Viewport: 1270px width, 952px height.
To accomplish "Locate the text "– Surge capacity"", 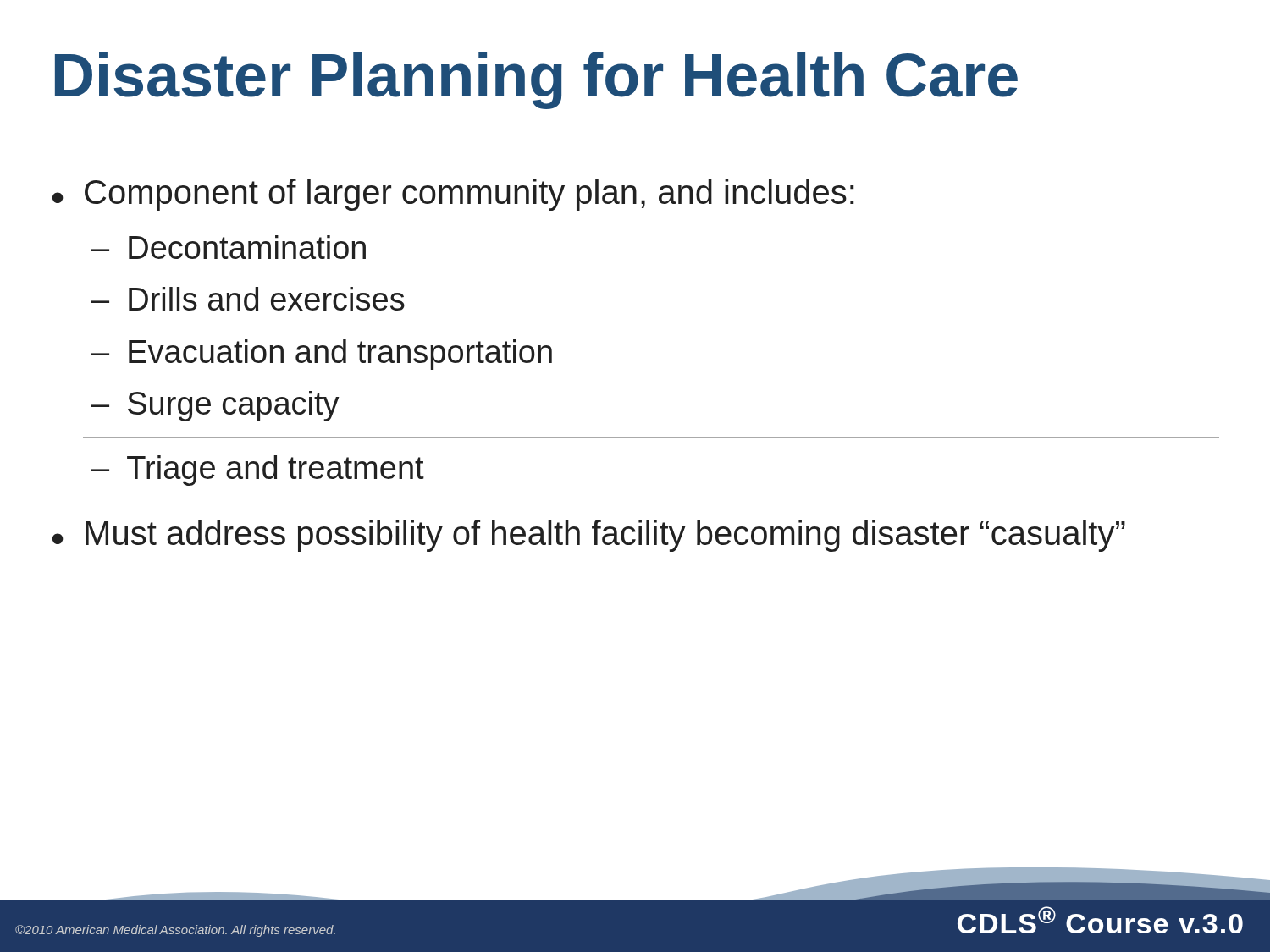I will [x=215, y=404].
